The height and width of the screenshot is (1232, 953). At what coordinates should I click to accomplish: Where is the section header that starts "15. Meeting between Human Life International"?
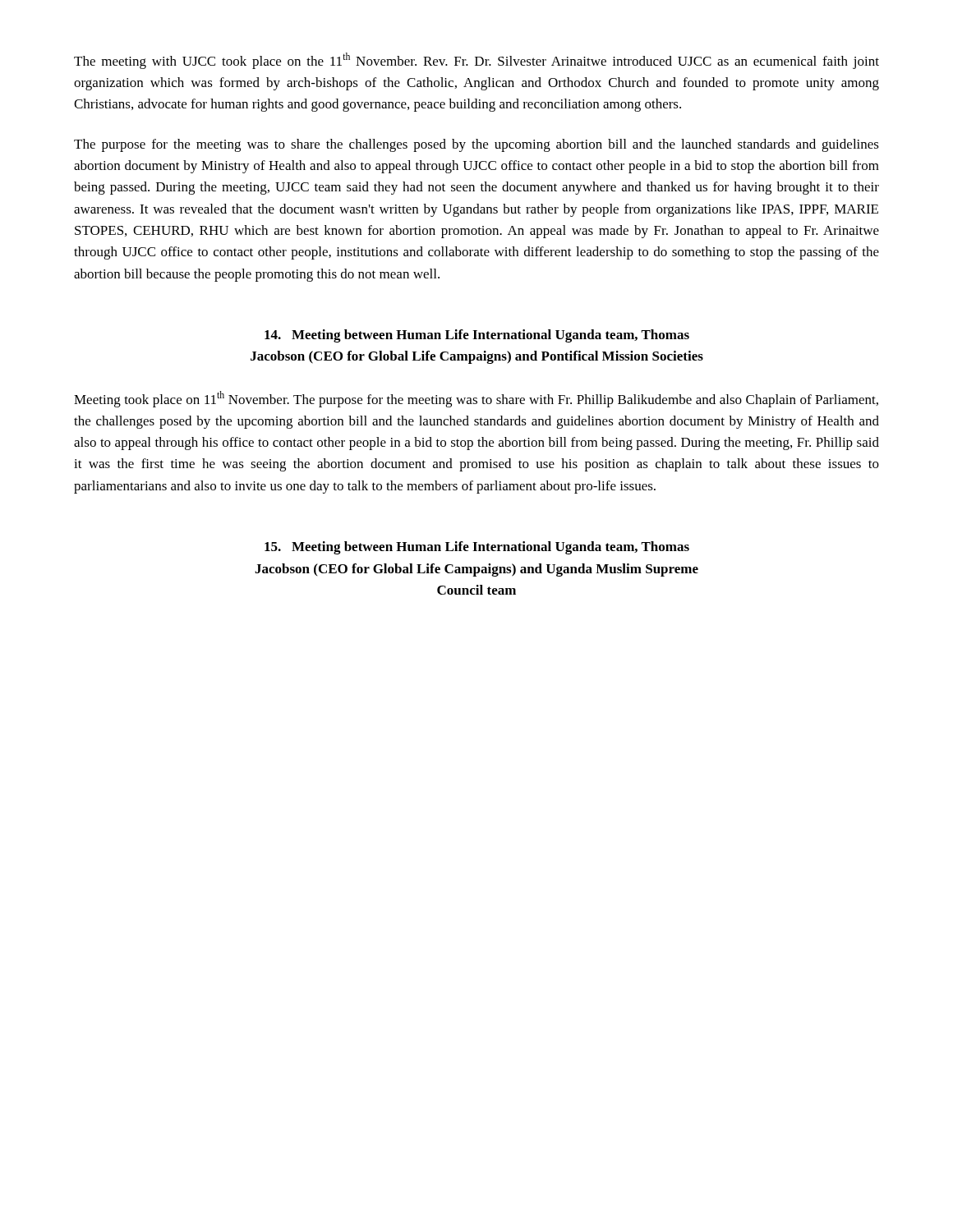click(476, 569)
